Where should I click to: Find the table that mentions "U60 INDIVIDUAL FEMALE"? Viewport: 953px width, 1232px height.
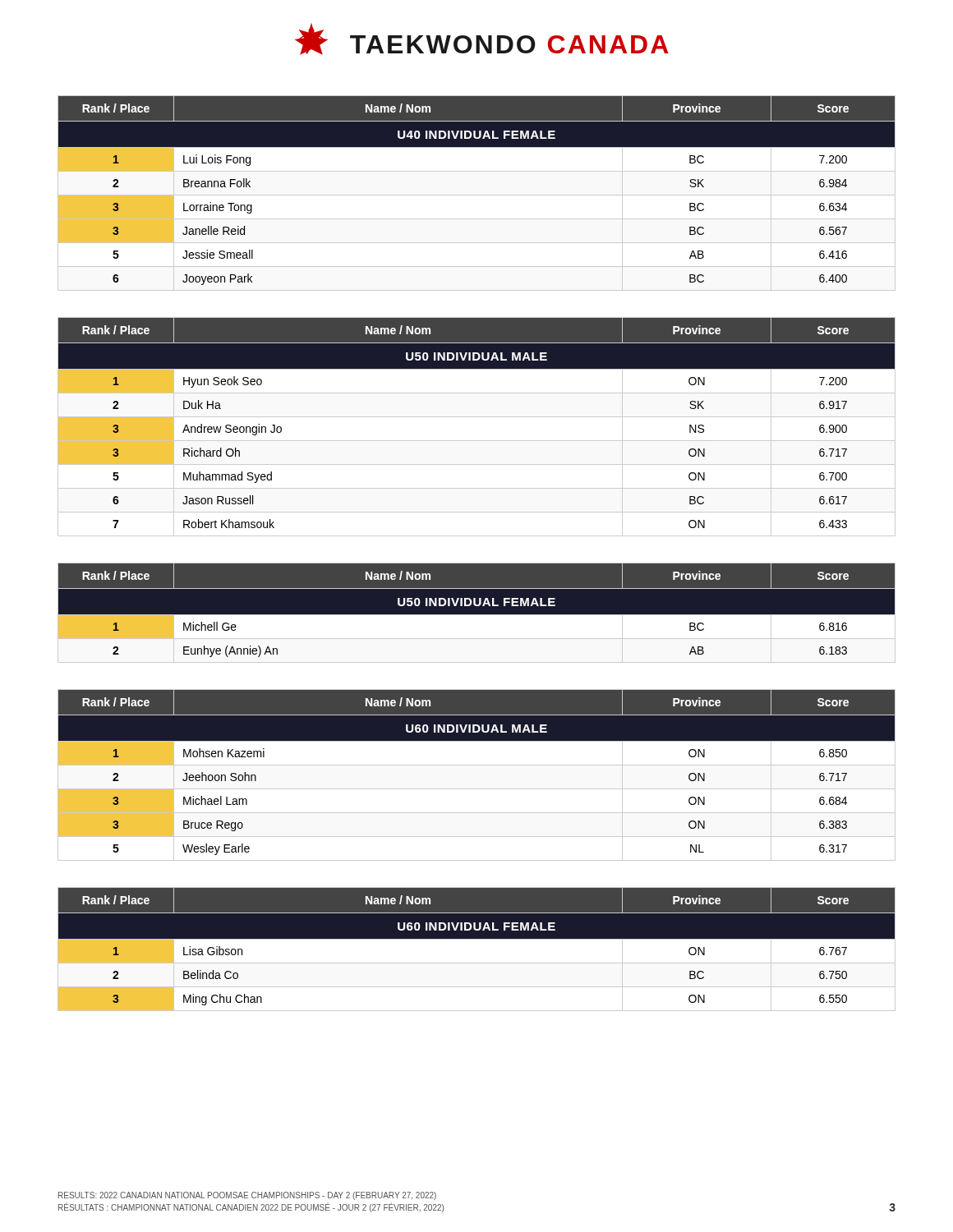tap(476, 949)
